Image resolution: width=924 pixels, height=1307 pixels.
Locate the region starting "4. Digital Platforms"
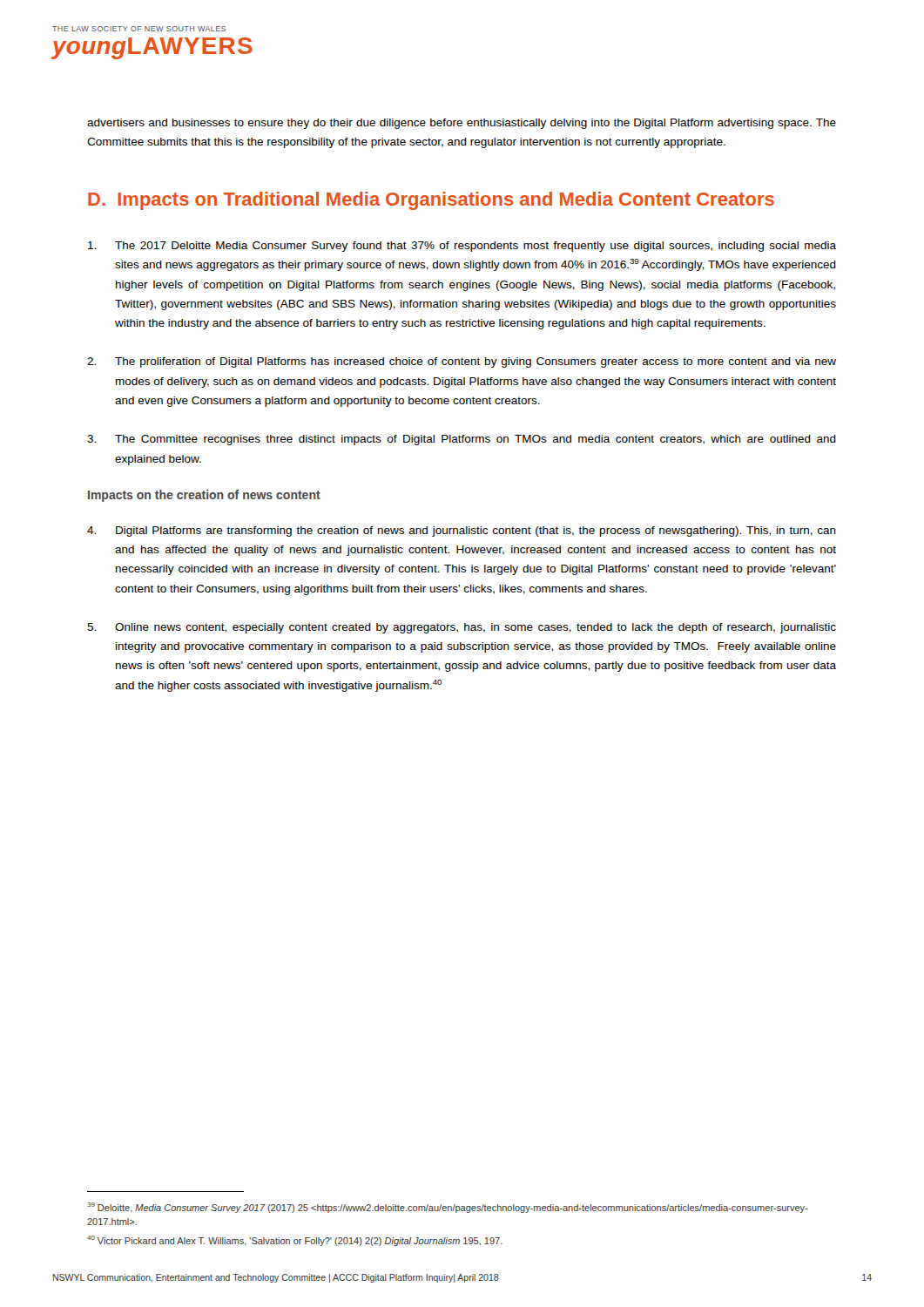click(x=462, y=560)
